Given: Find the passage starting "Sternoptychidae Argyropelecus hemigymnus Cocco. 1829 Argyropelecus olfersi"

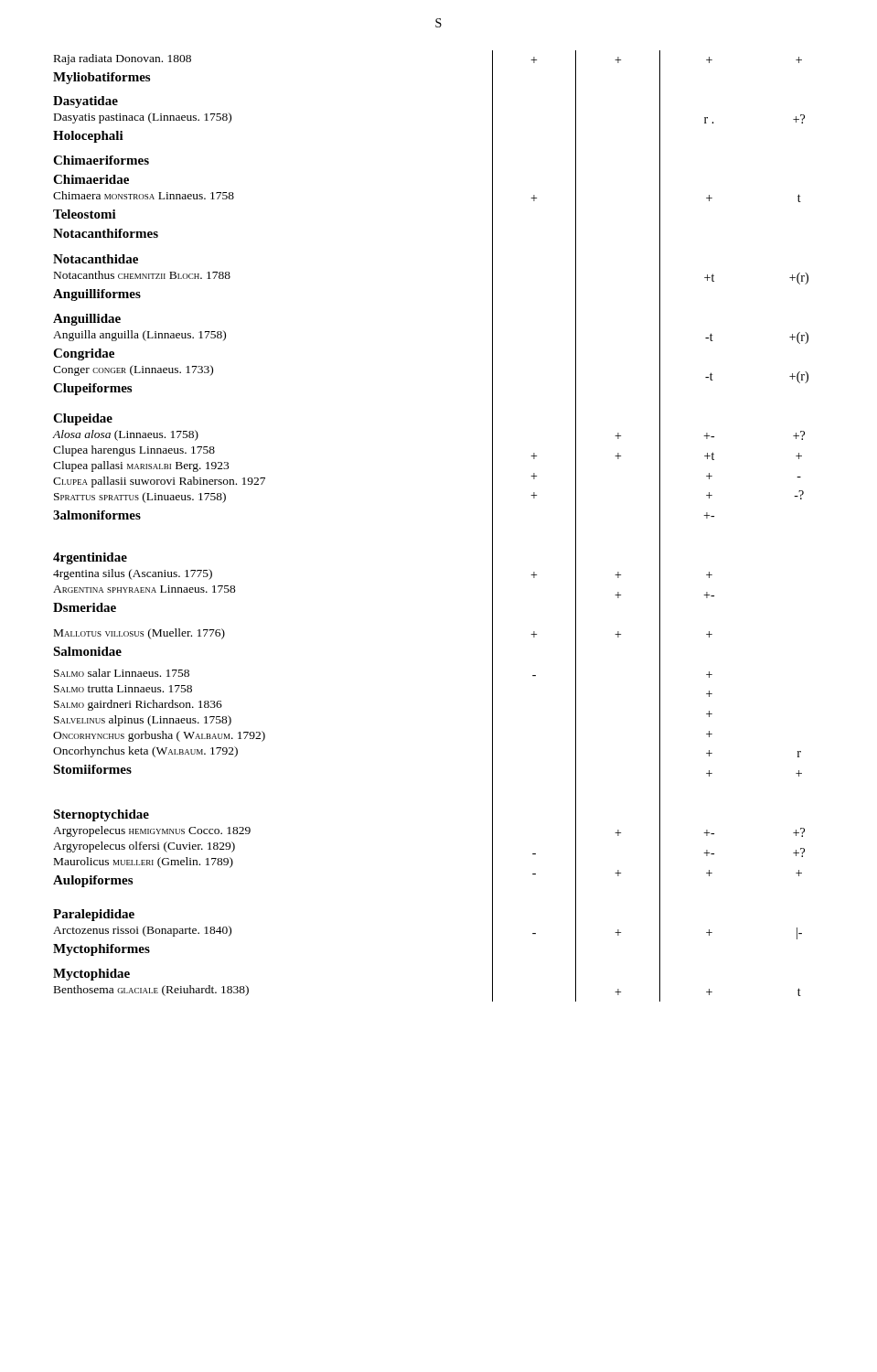Looking at the screenshot, I should click(x=447, y=853).
